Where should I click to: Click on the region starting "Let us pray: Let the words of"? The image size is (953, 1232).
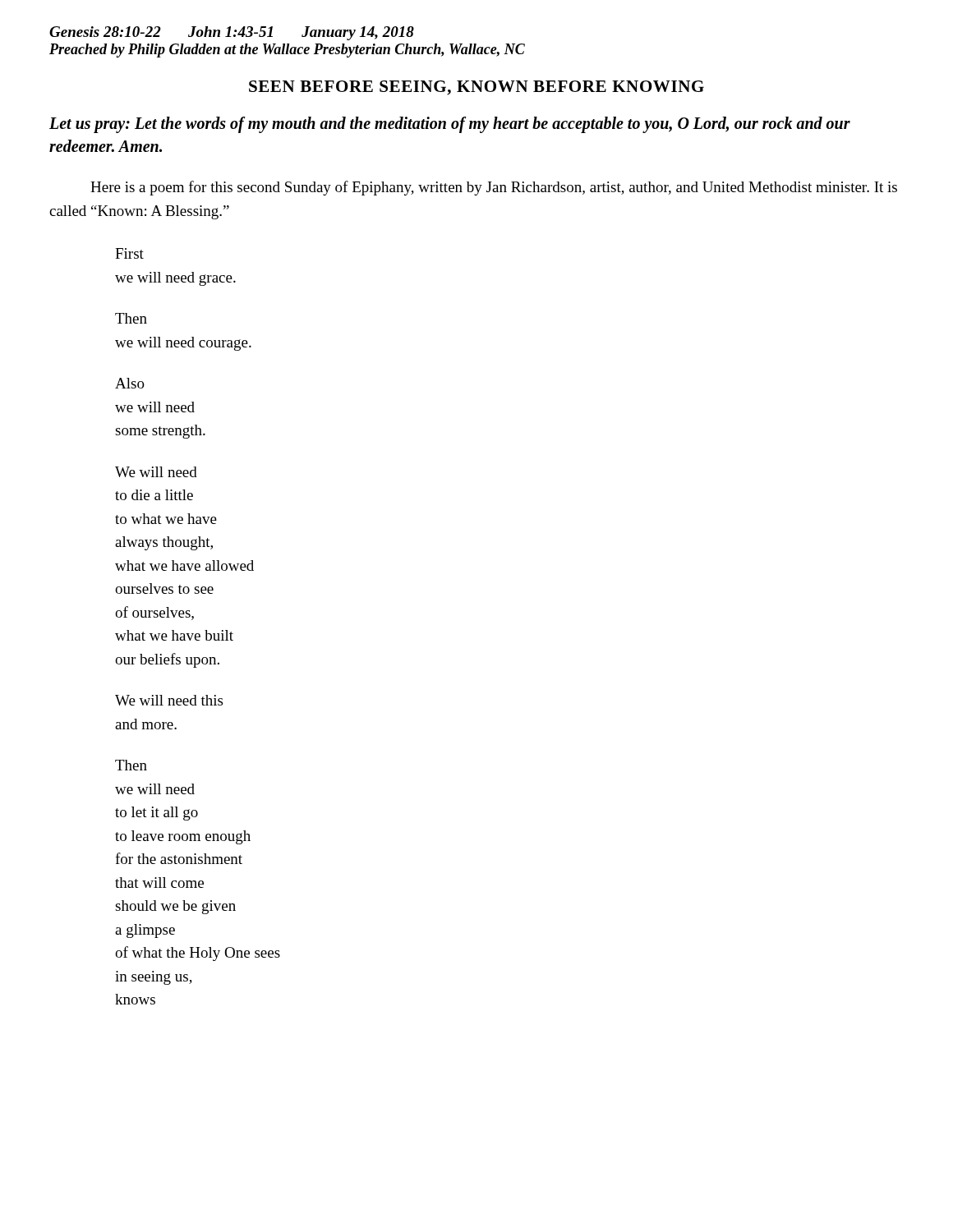[x=450, y=135]
